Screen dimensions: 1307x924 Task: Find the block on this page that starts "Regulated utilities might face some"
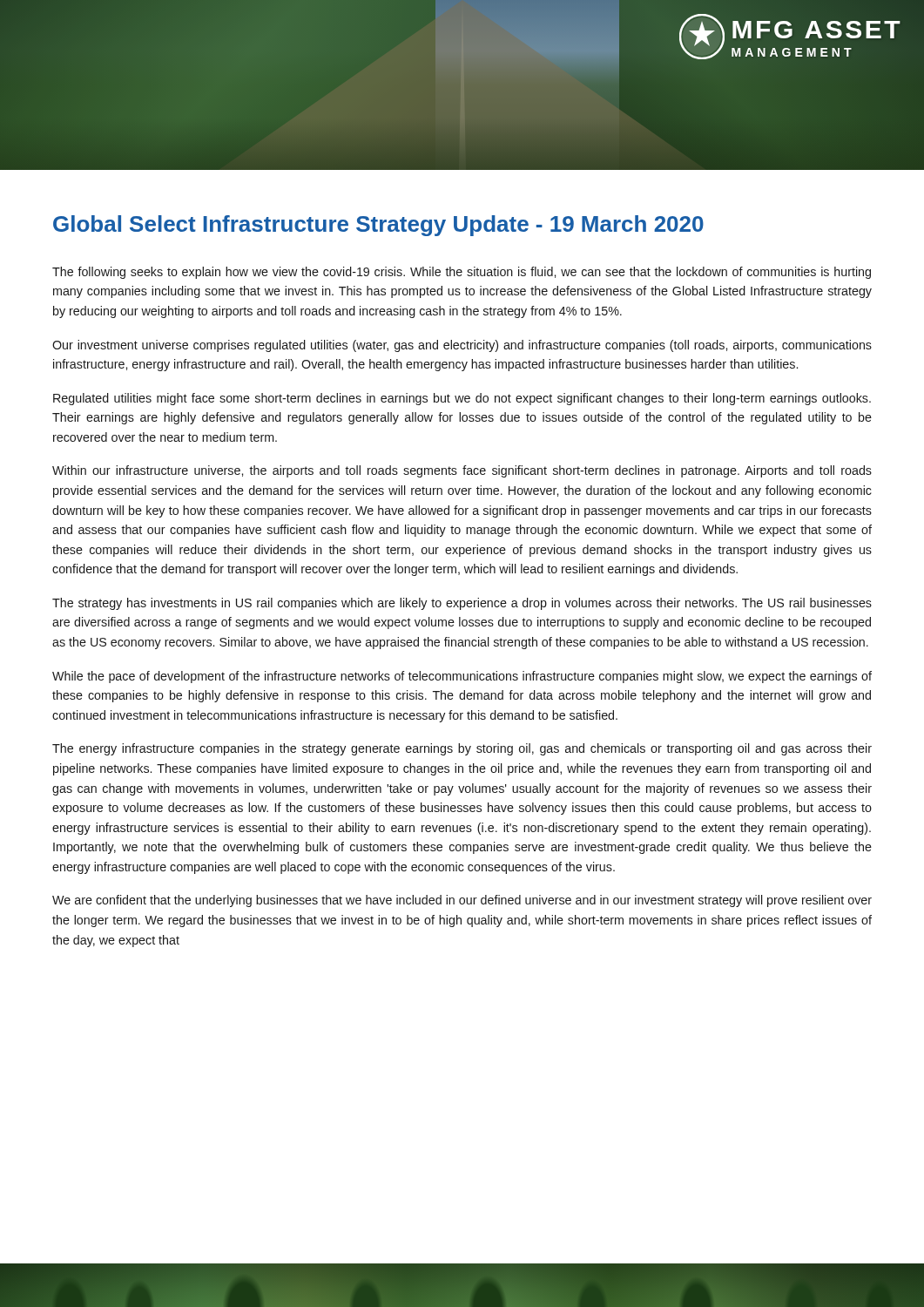coord(462,418)
